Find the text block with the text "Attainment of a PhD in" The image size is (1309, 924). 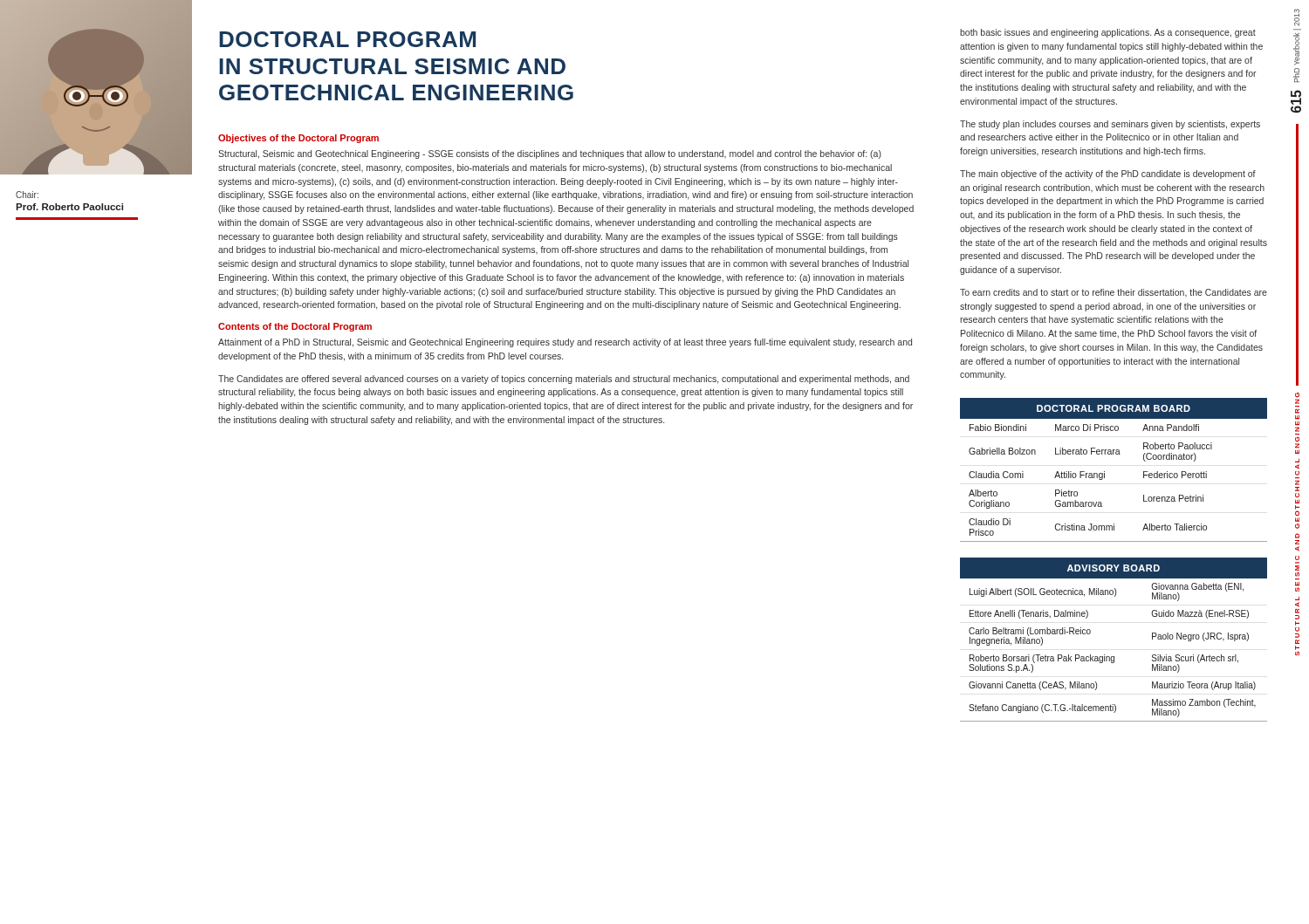565,349
